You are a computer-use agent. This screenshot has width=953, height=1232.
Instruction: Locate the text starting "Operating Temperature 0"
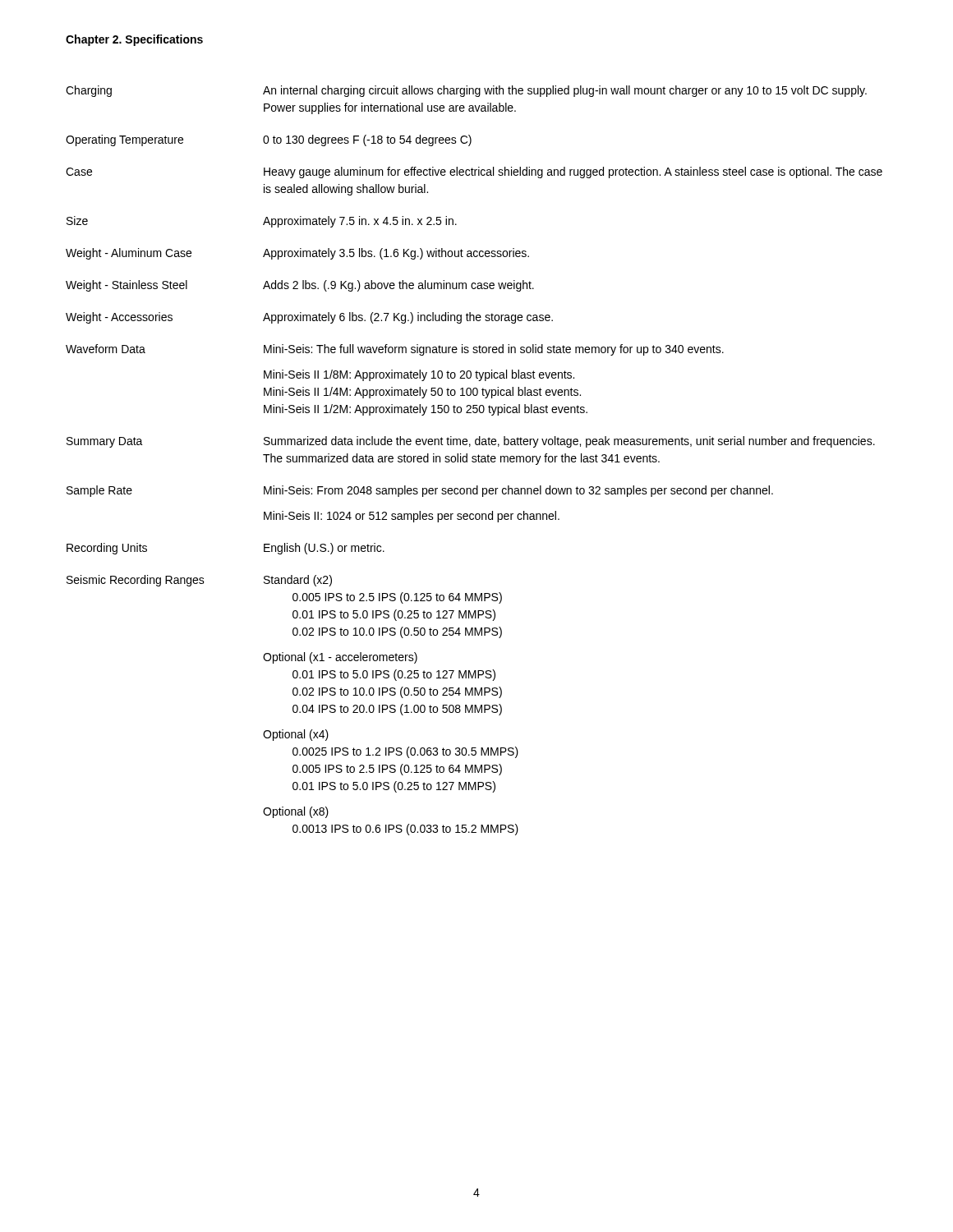pyautogui.click(x=476, y=140)
